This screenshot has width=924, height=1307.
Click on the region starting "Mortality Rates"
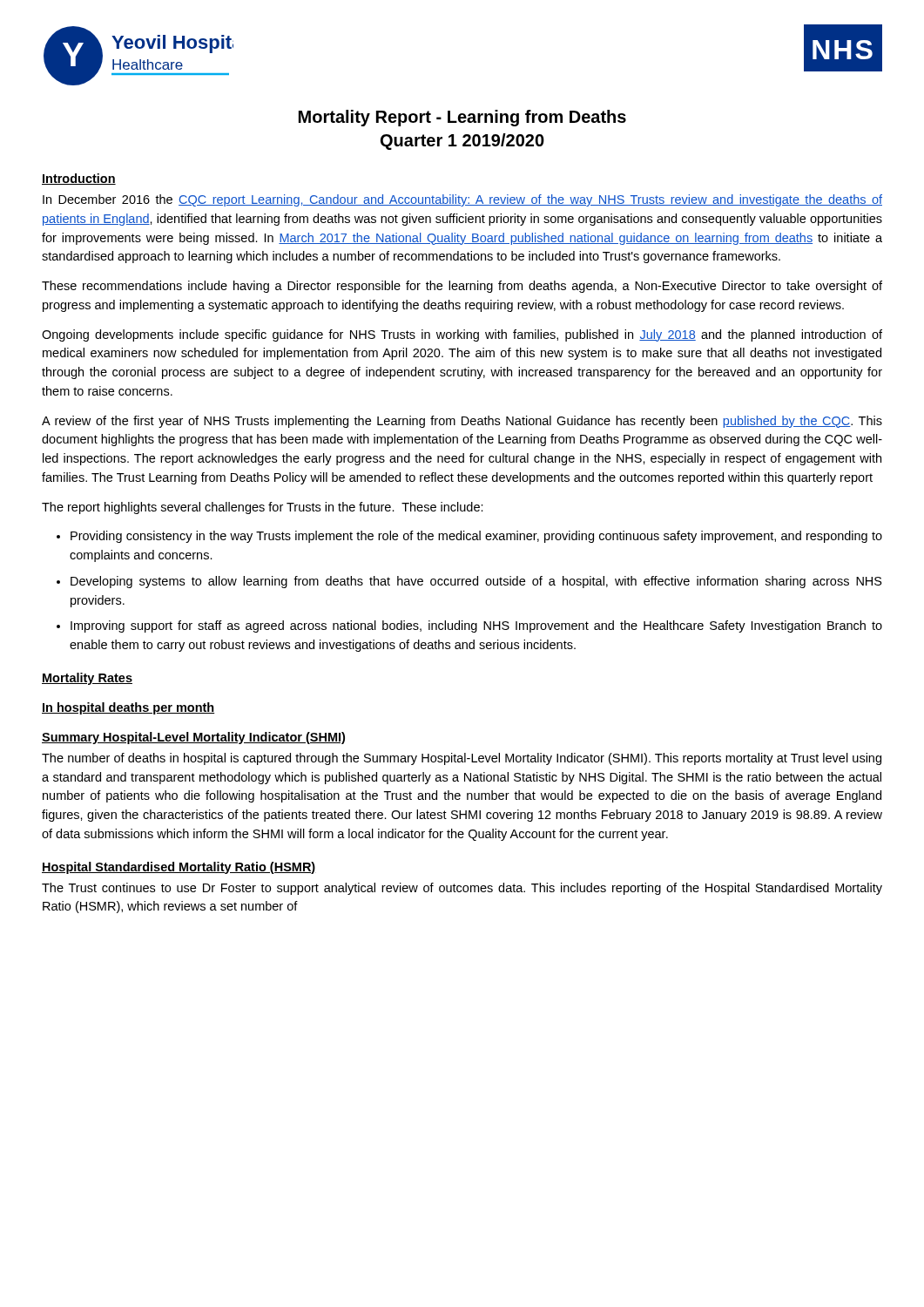tap(87, 678)
